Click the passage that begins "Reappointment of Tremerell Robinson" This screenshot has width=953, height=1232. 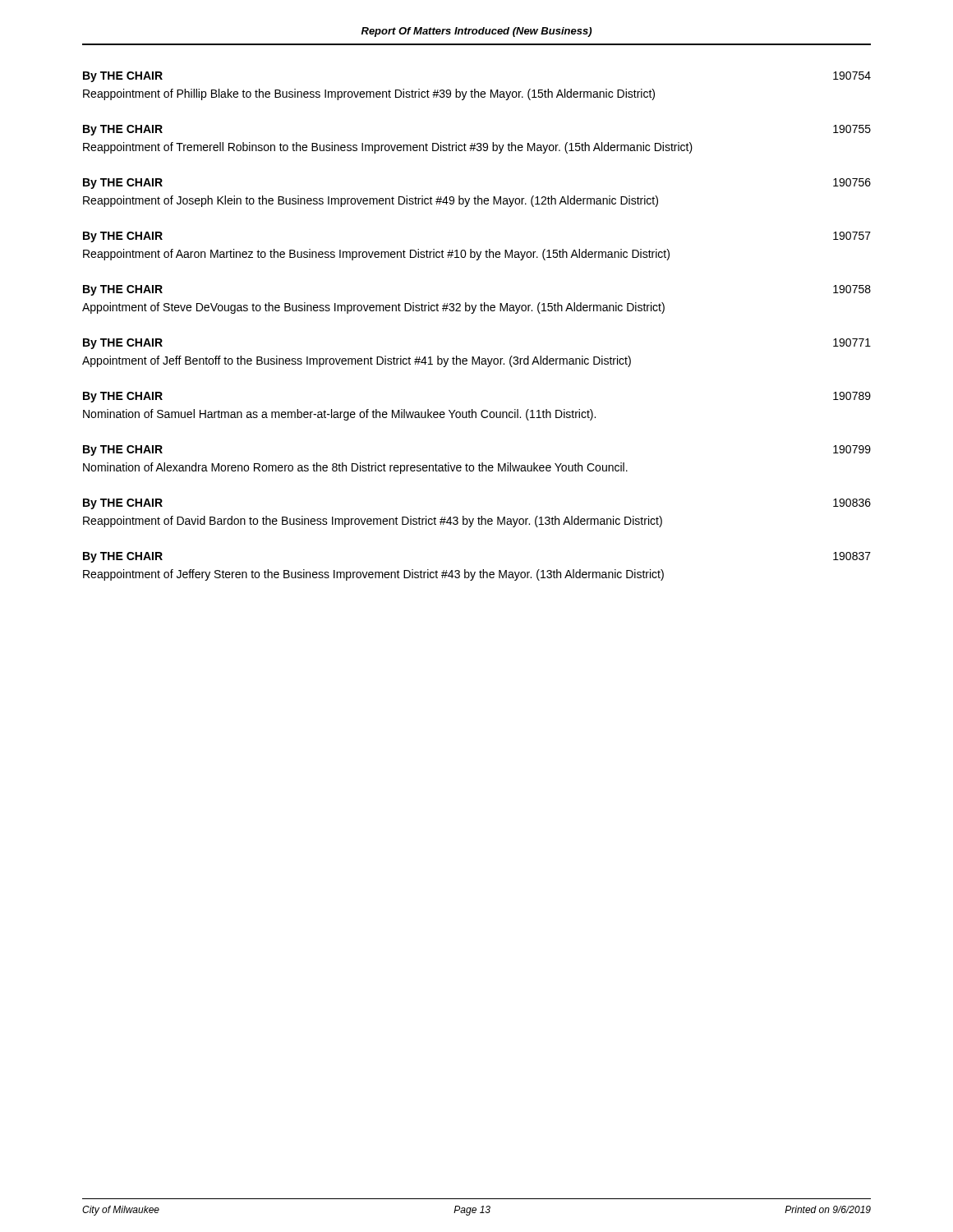387,147
